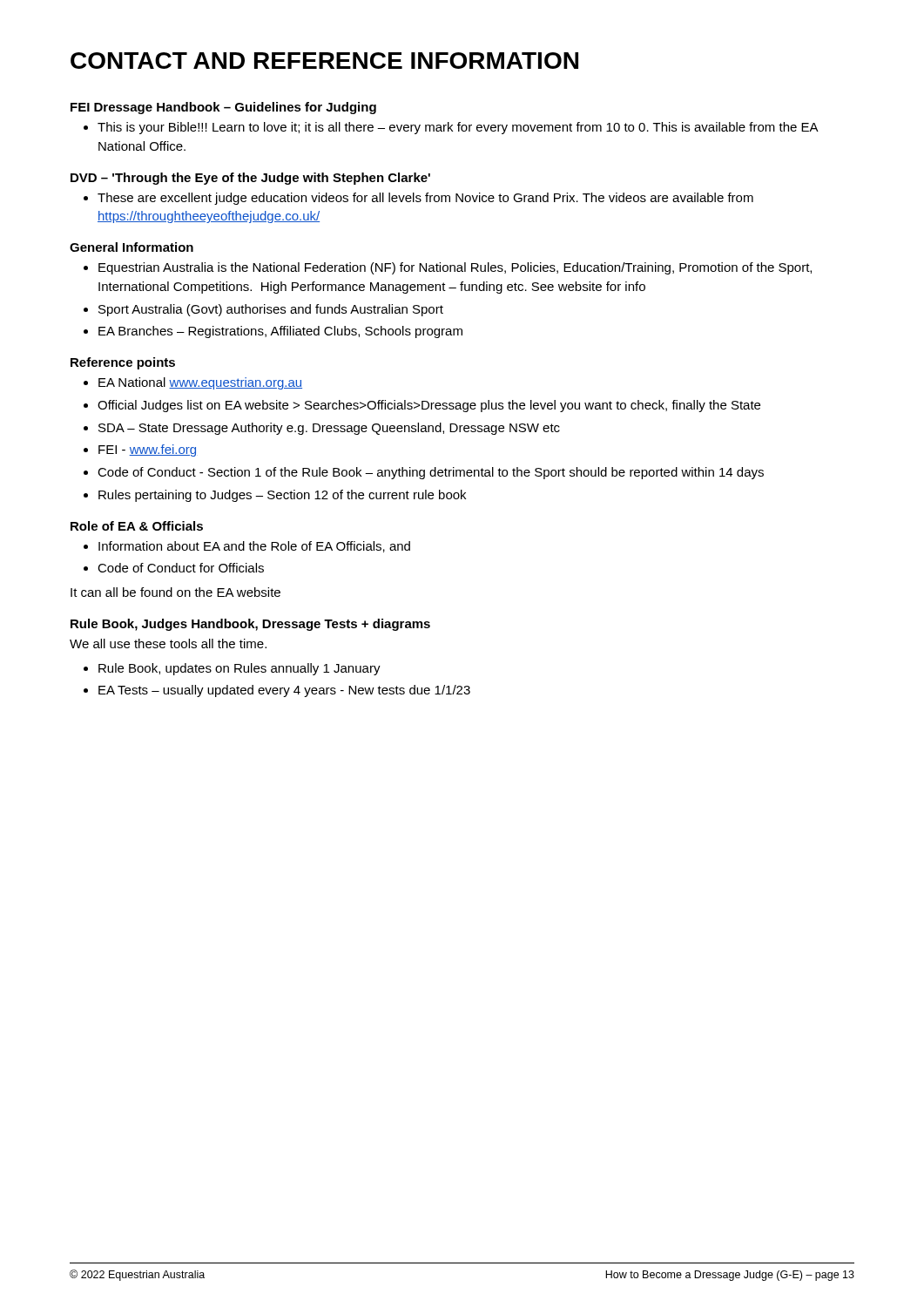Select the region starting "Rule Book, updates on Rules"

(239, 667)
